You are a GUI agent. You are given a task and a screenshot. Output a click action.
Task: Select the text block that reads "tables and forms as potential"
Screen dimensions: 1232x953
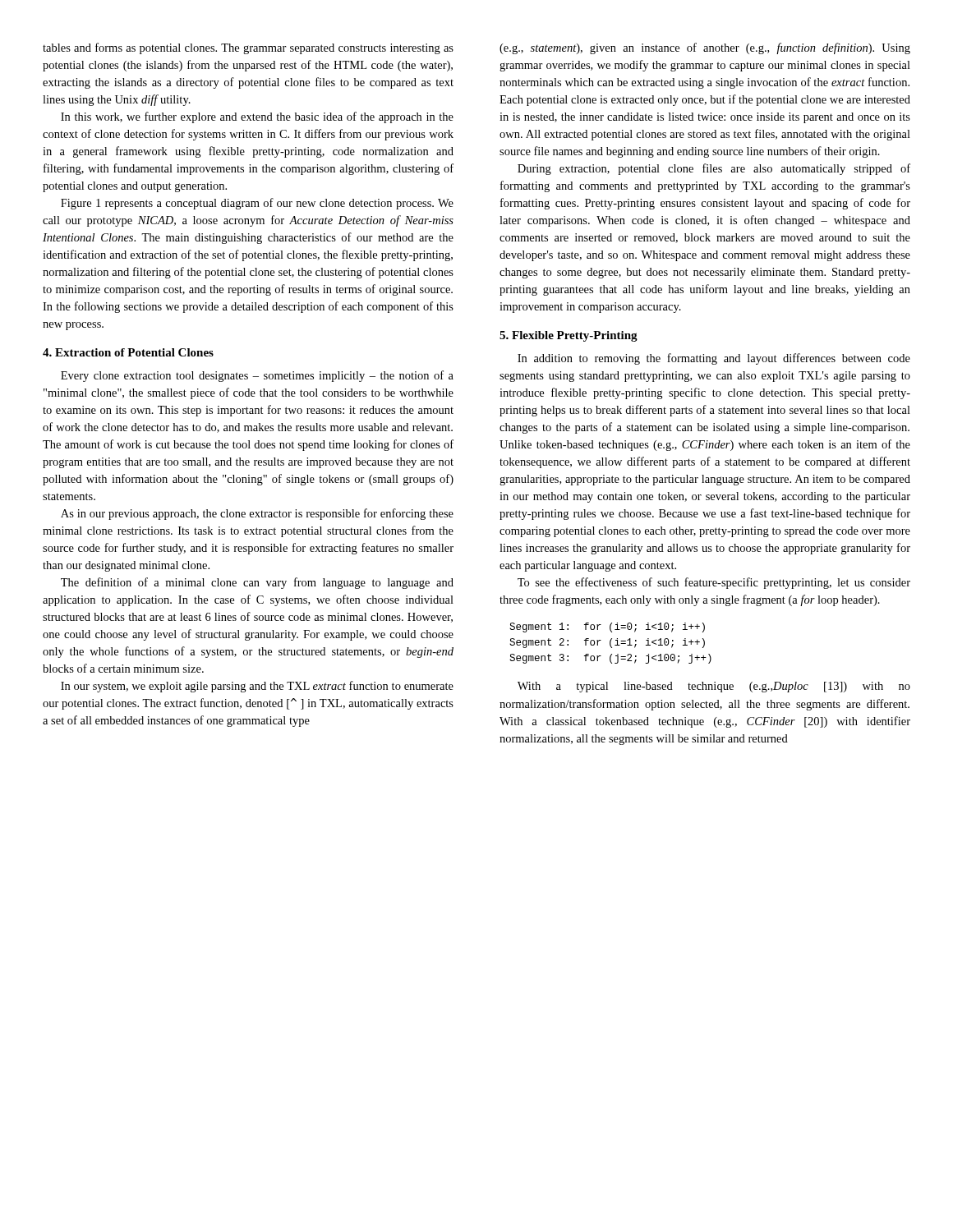coord(248,74)
